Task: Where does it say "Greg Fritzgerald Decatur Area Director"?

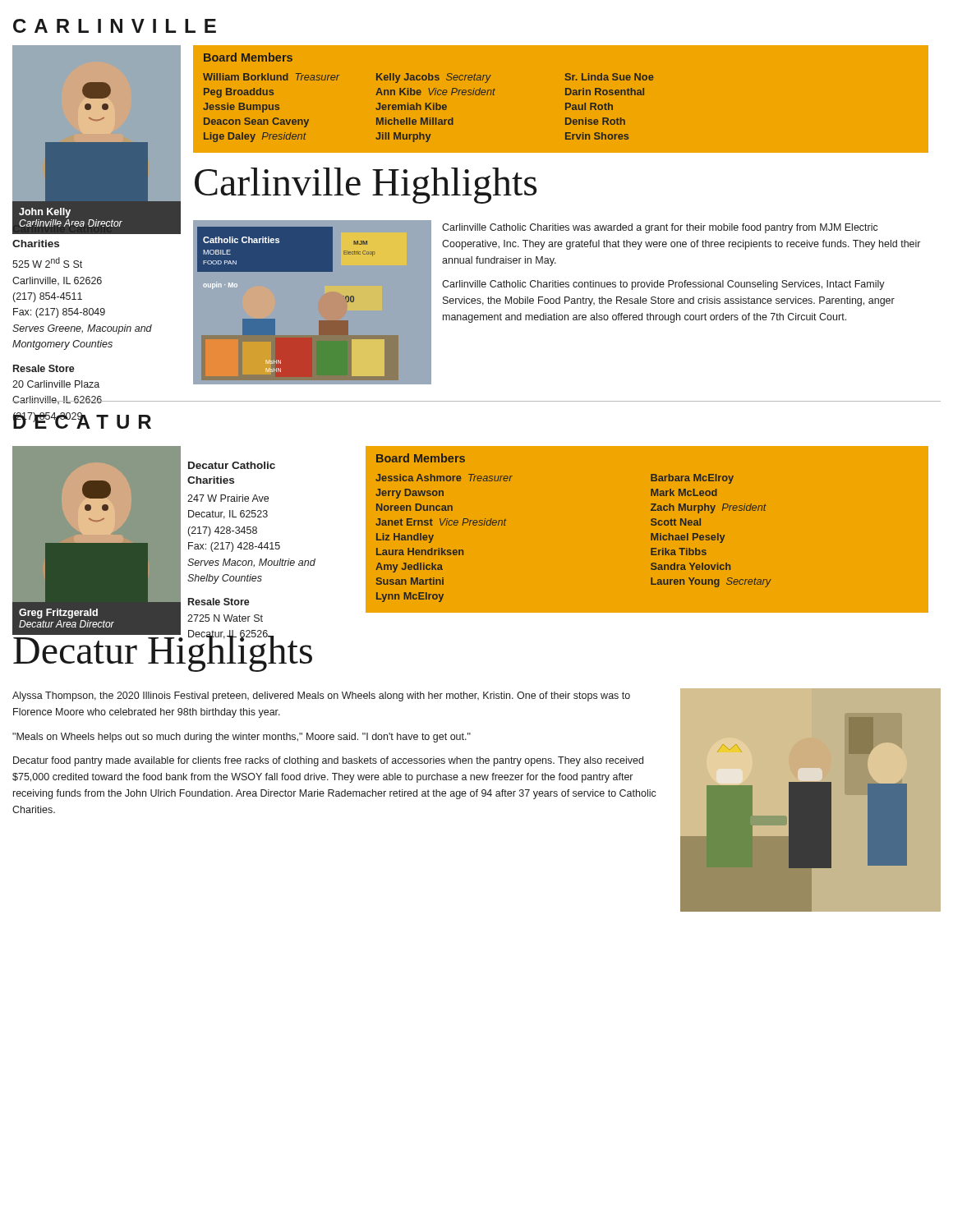Action: coord(97,618)
